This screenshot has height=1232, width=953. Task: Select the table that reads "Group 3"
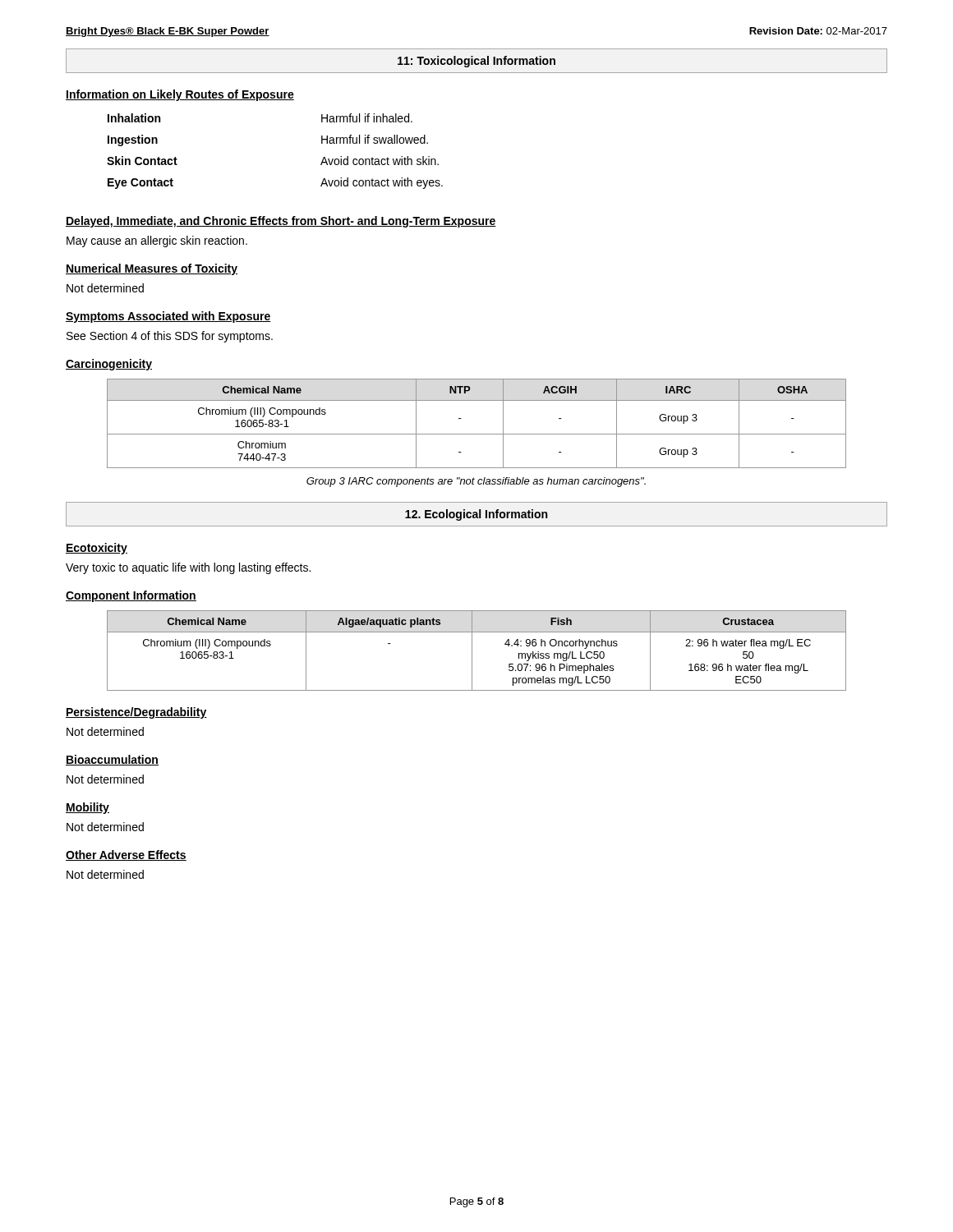click(x=476, y=423)
